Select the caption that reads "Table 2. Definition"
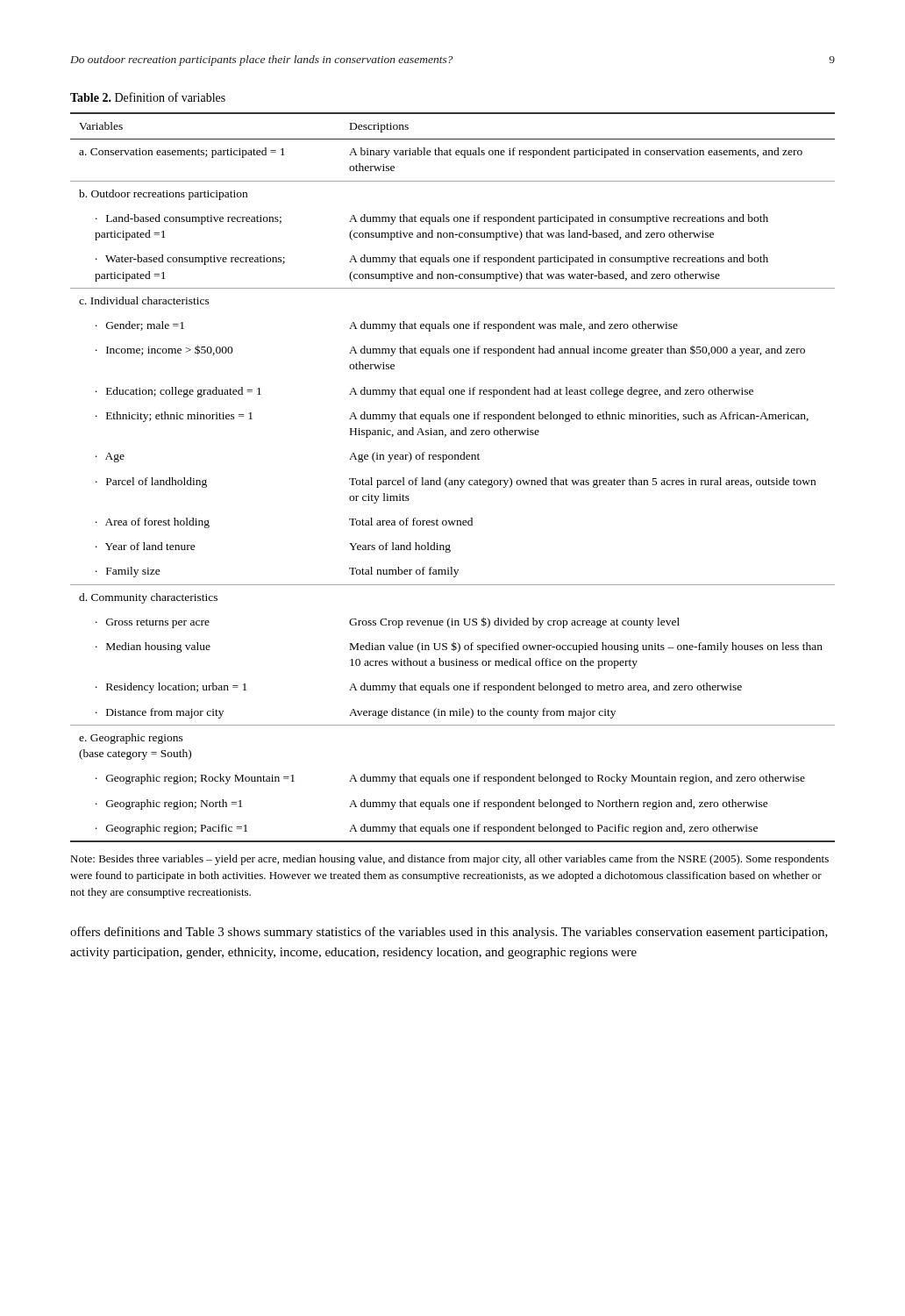 148,98
